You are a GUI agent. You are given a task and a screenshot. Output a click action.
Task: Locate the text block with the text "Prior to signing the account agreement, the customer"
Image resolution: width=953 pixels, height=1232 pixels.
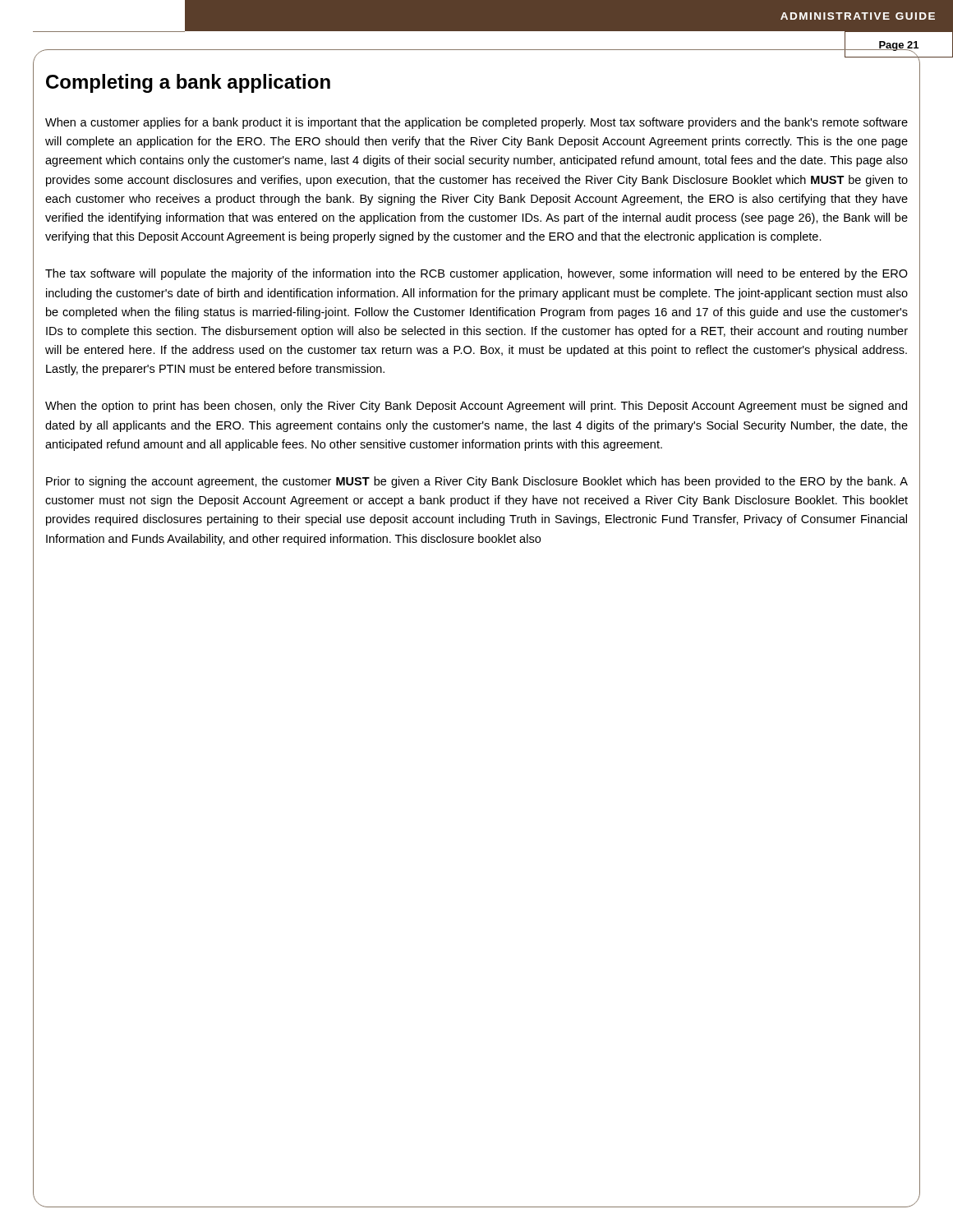tap(476, 510)
